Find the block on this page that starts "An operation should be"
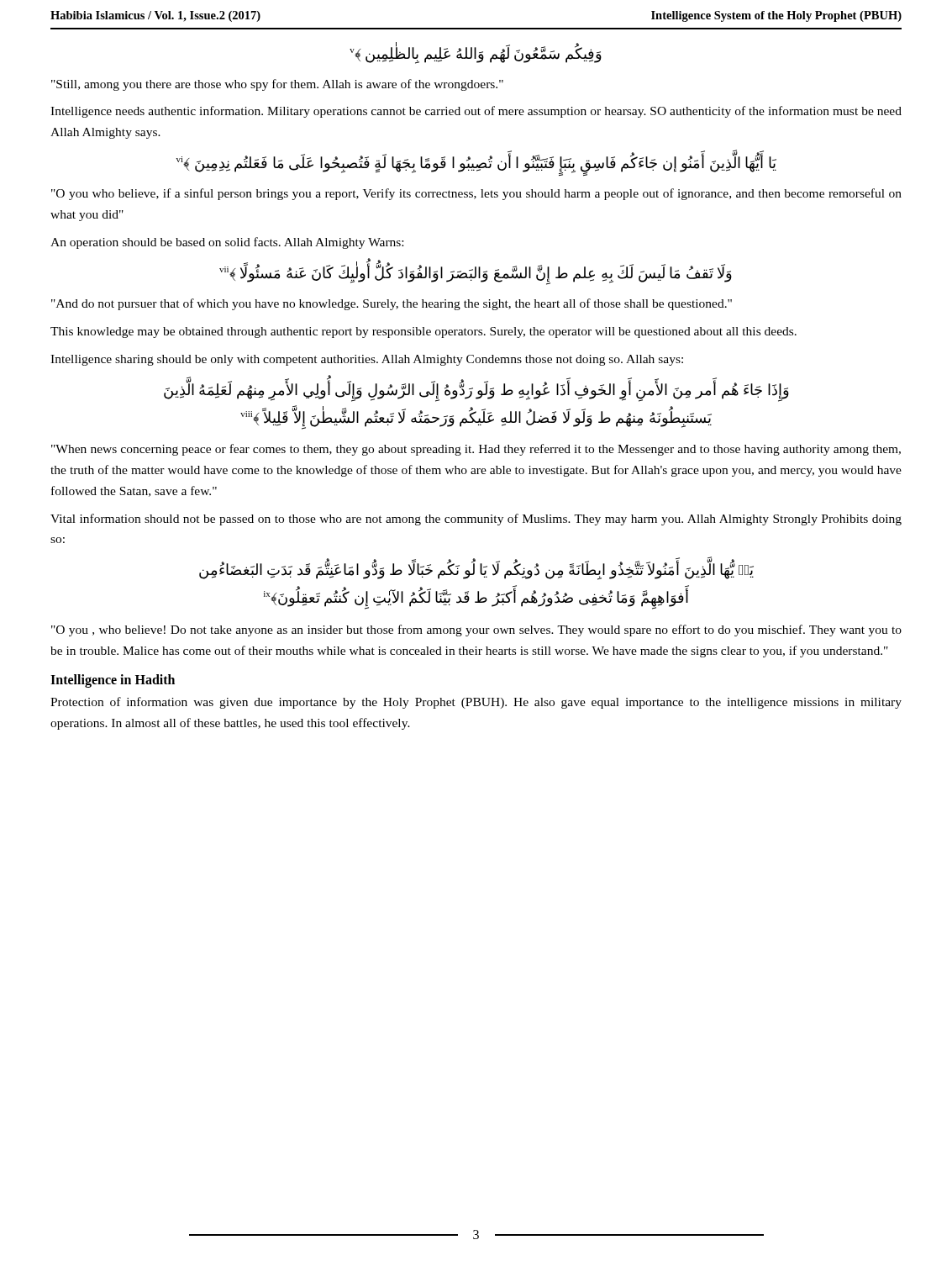Image resolution: width=952 pixels, height=1261 pixels. click(228, 242)
